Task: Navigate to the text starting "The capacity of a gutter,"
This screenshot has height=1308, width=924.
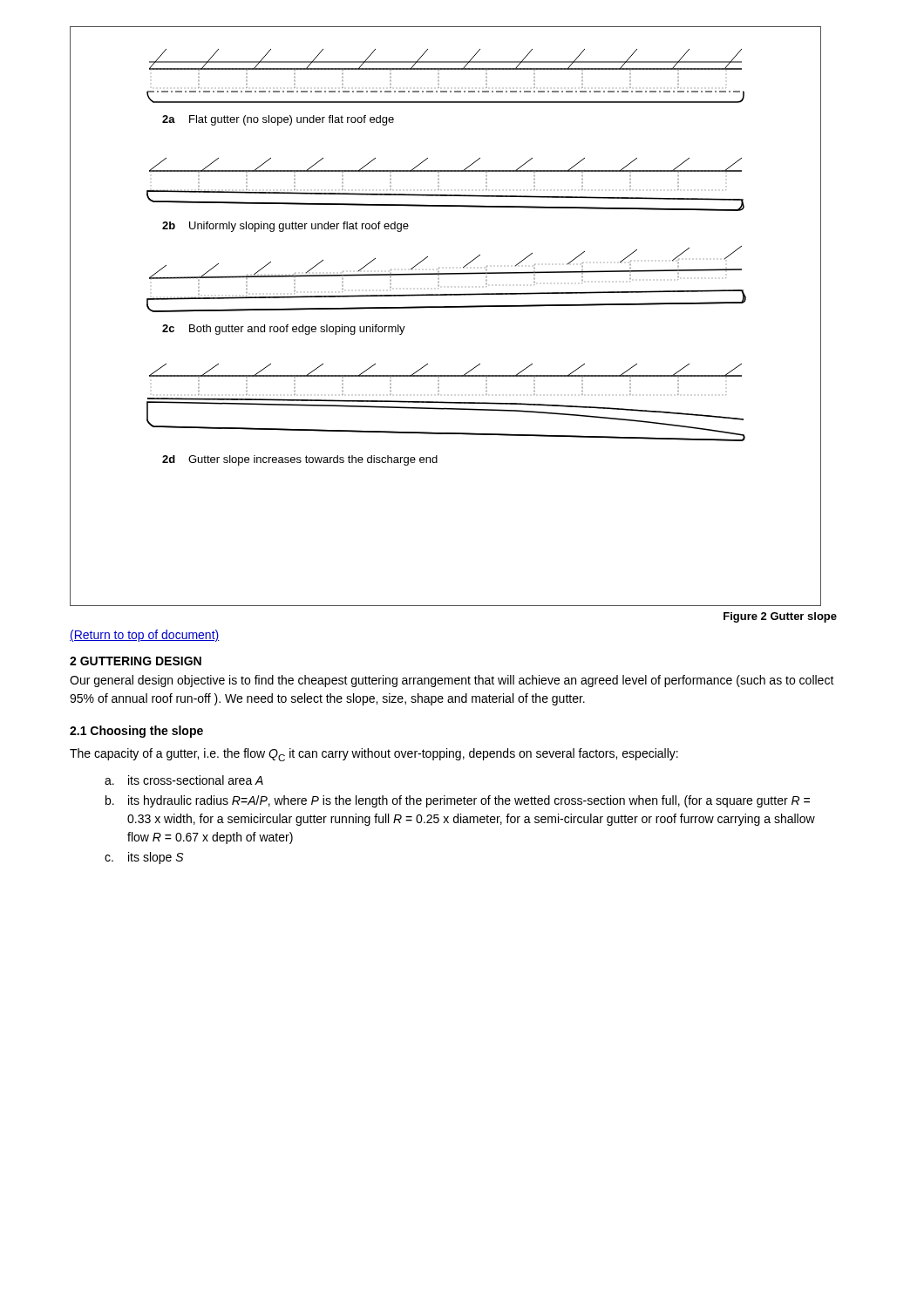Action: coord(374,755)
